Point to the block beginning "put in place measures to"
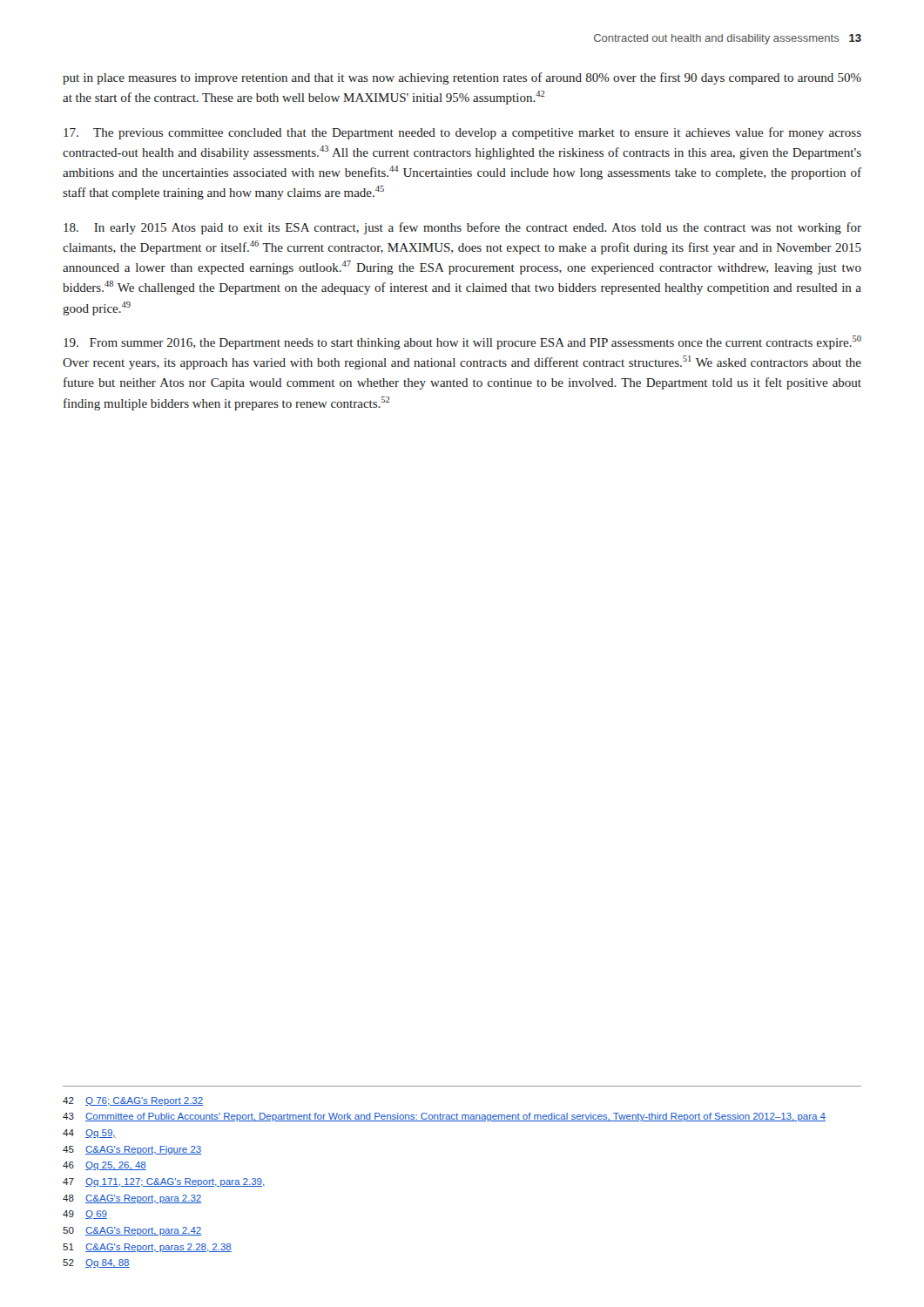This screenshot has height=1307, width=924. click(462, 88)
